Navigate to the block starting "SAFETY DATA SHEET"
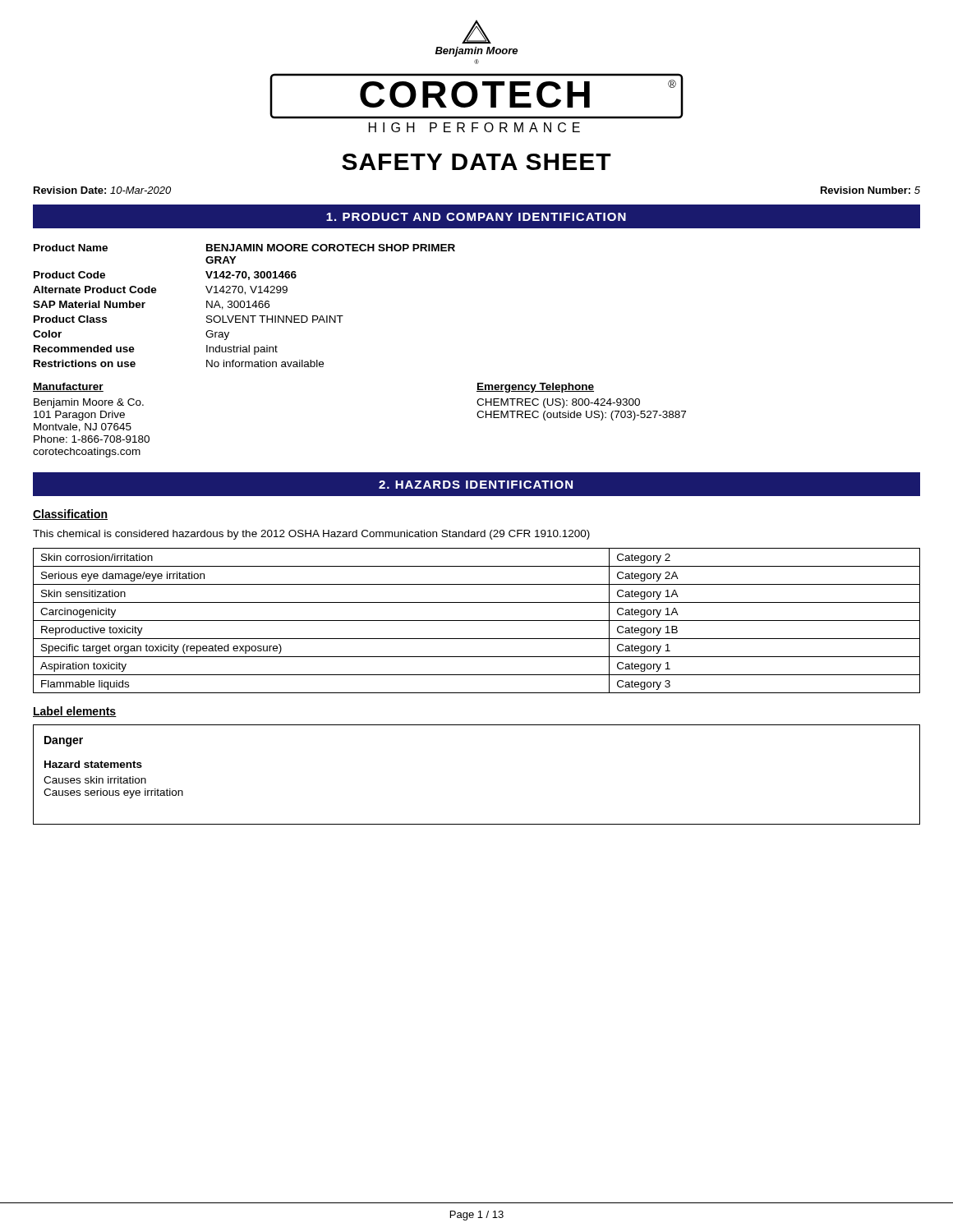953x1232 pixels. 476,161
